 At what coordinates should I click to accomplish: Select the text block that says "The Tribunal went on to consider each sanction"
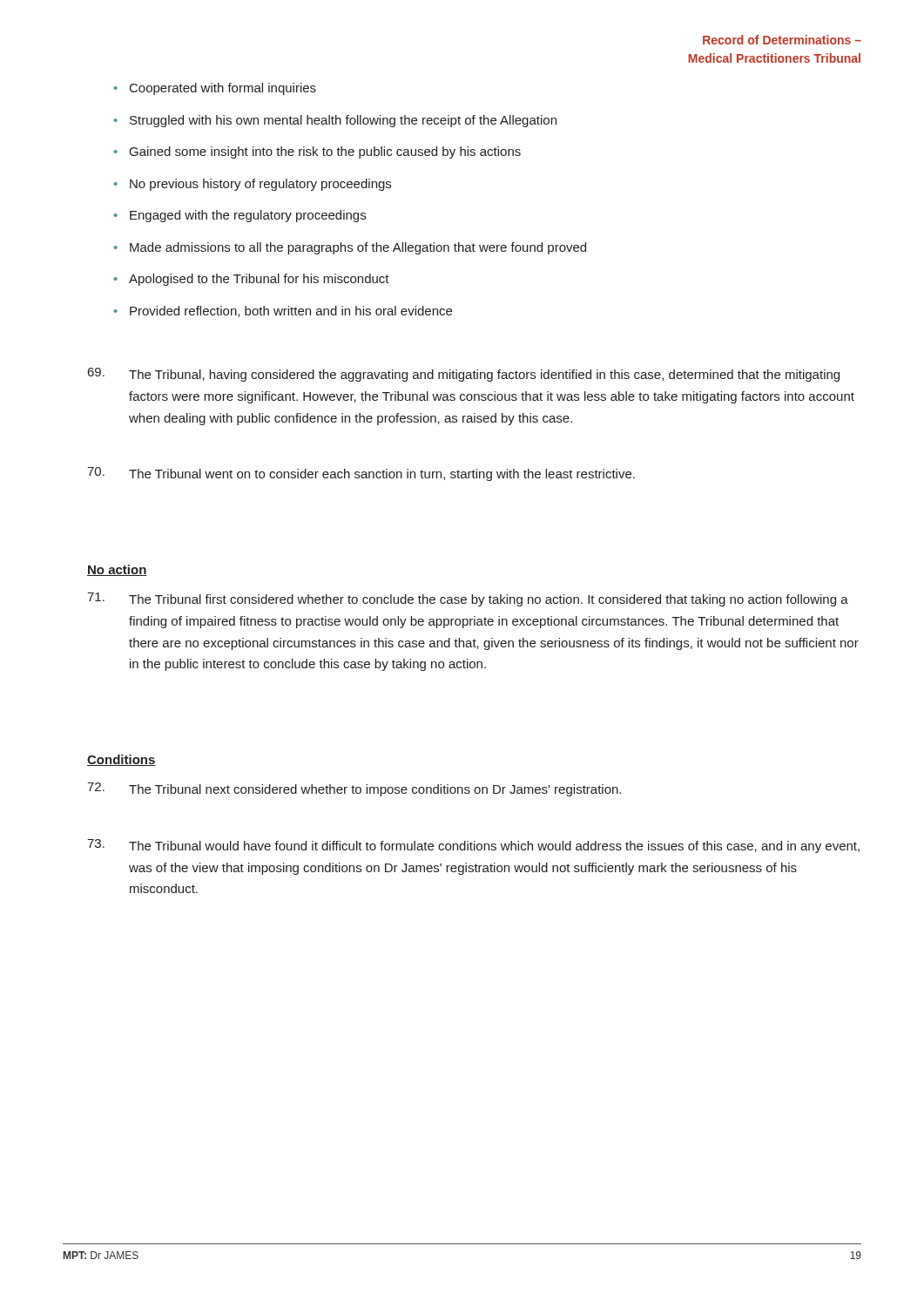(474, 475)
